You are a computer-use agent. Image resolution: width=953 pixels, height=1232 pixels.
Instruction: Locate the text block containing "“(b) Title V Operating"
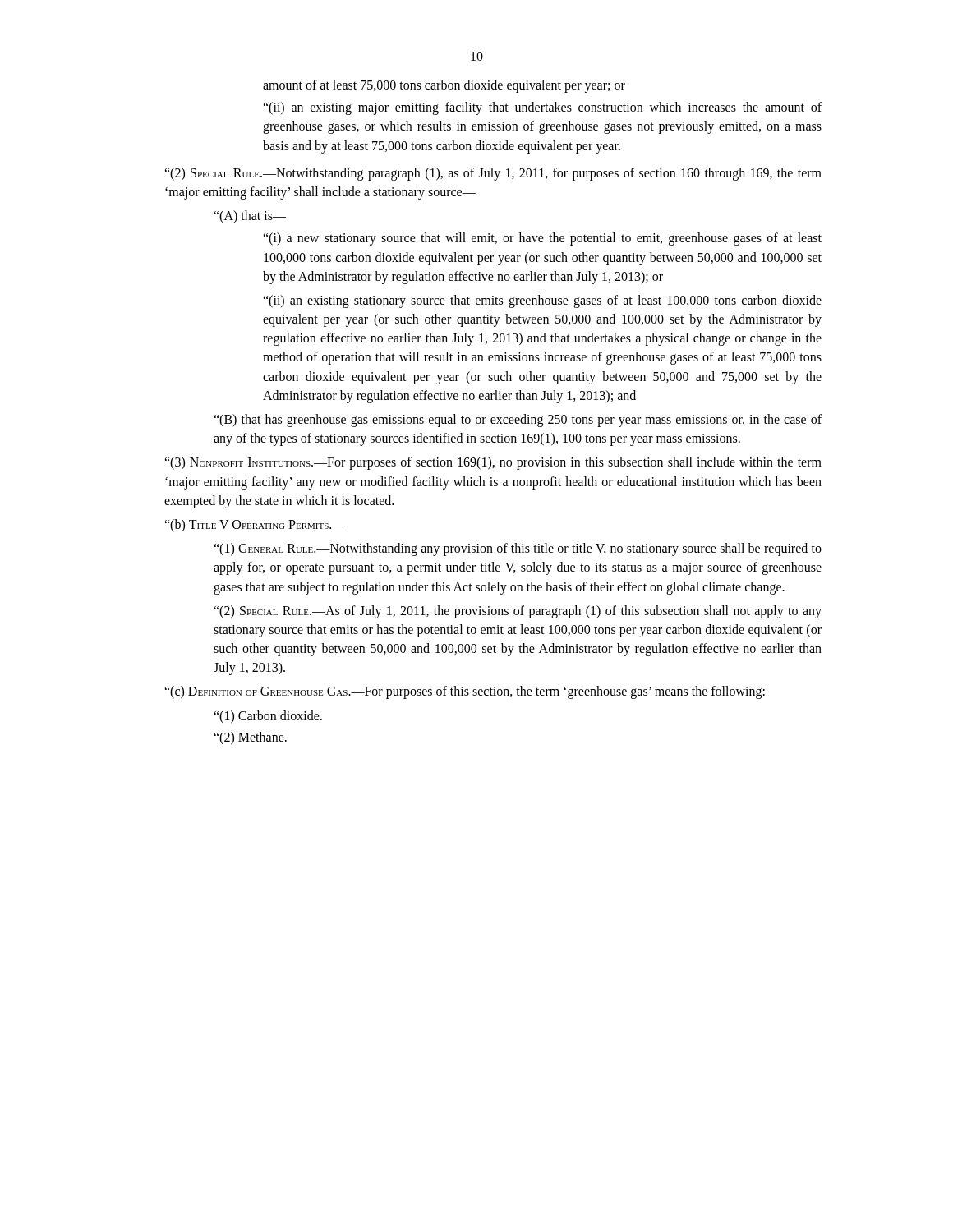(x=255, y=524)
